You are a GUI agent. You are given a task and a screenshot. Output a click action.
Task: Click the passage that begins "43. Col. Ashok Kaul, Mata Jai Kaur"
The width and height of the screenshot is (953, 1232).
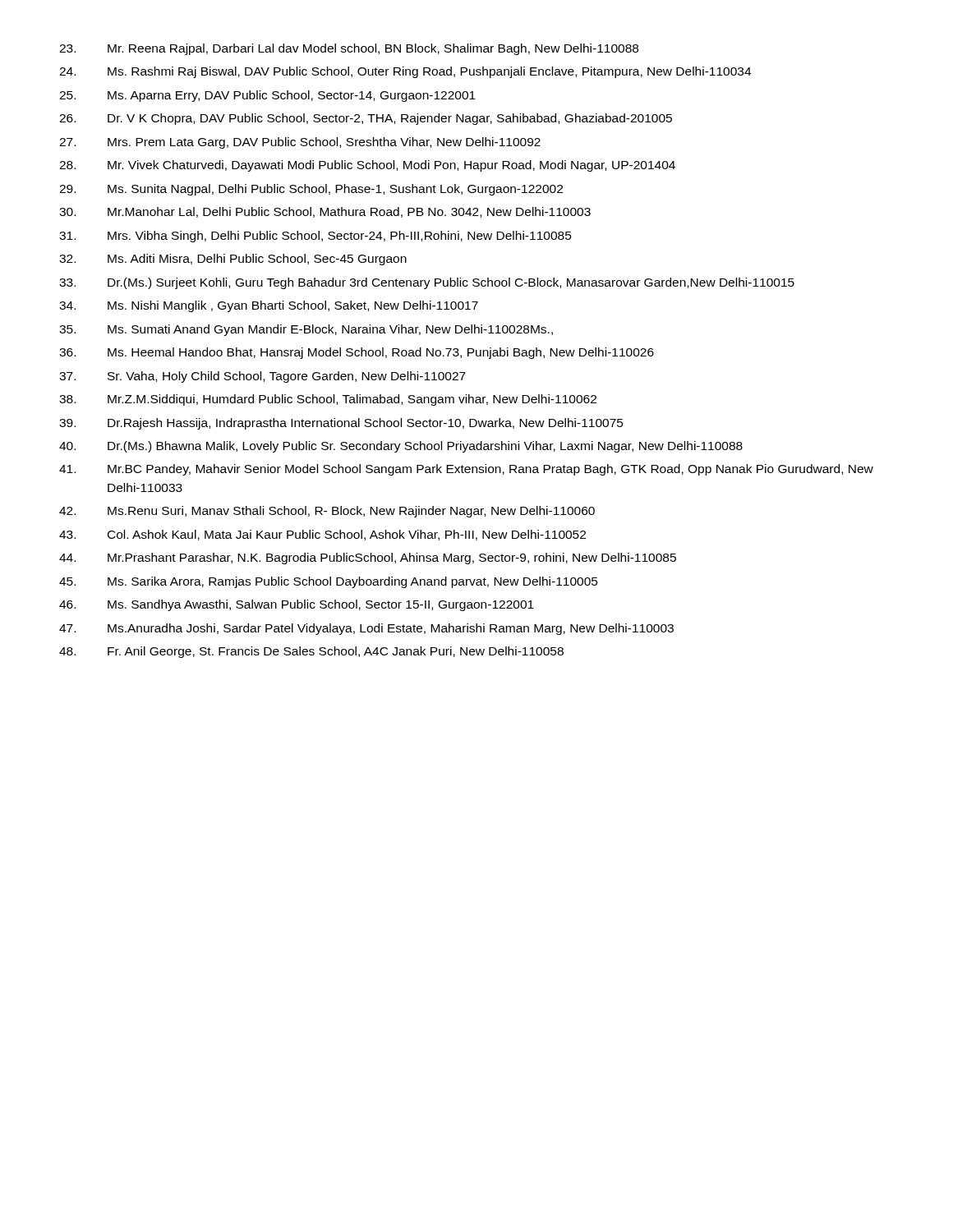click(476, 535)
